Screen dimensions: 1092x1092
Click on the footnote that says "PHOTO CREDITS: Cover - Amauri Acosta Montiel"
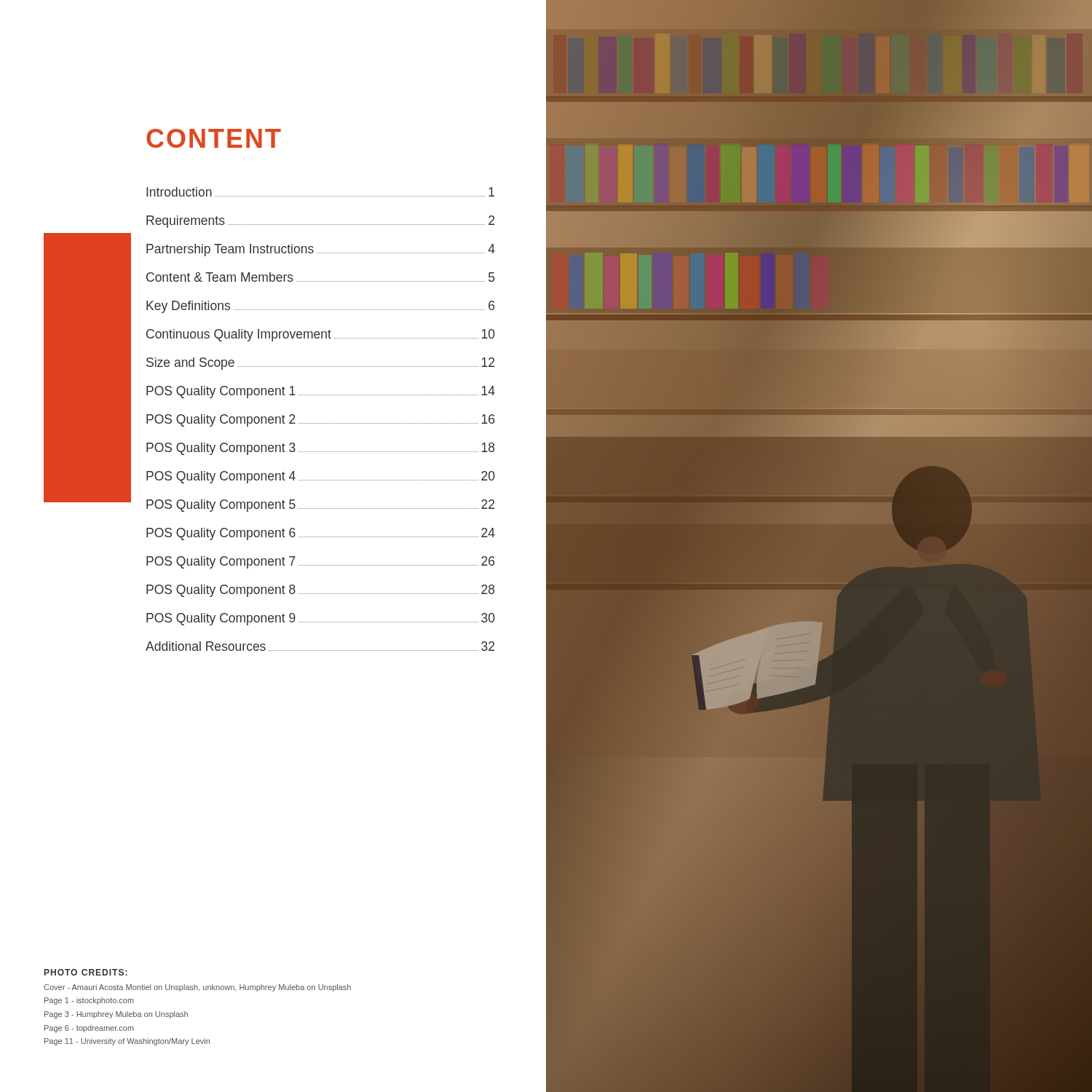click(86, 972)
